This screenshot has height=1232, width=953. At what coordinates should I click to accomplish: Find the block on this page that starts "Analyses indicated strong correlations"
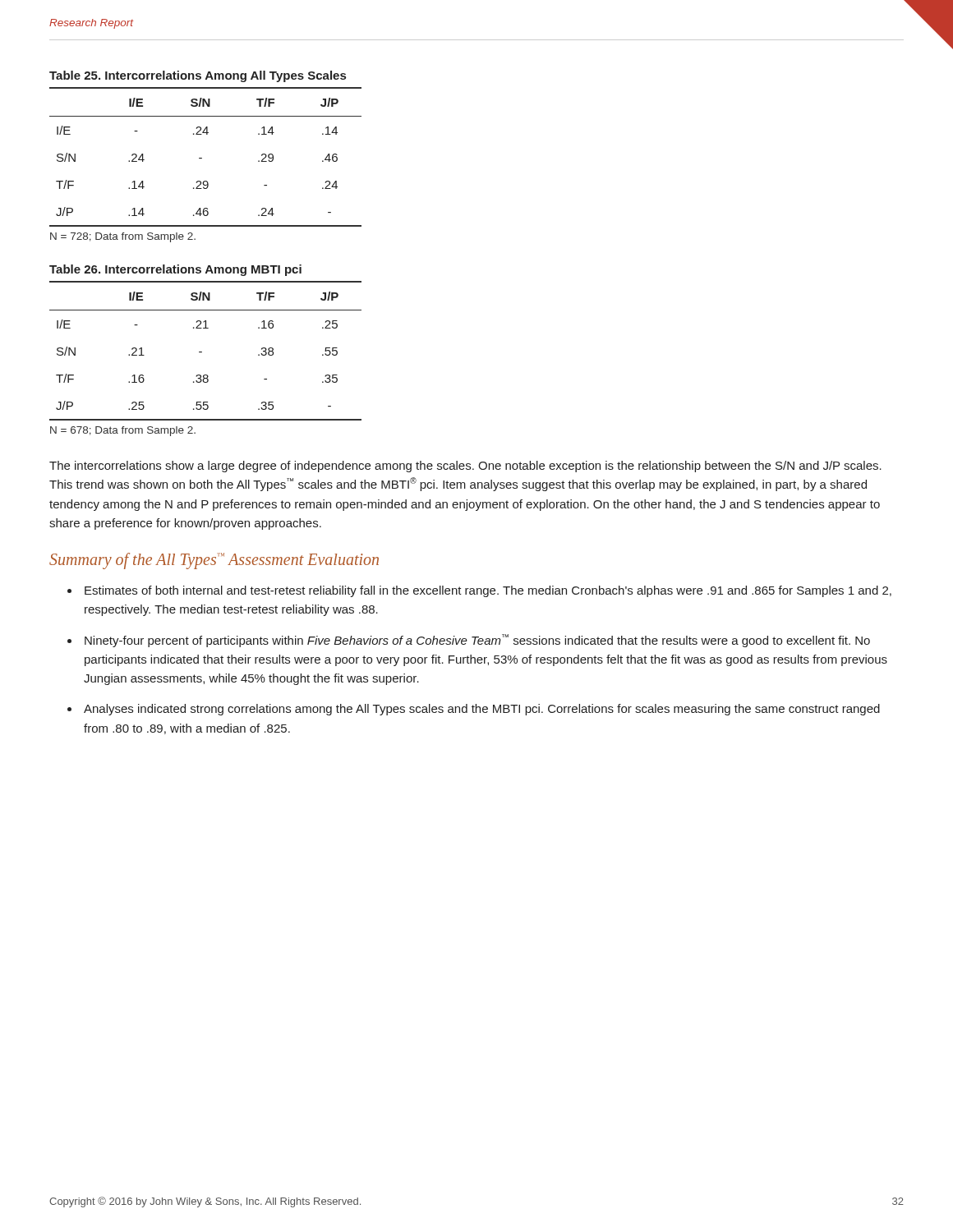482,718
